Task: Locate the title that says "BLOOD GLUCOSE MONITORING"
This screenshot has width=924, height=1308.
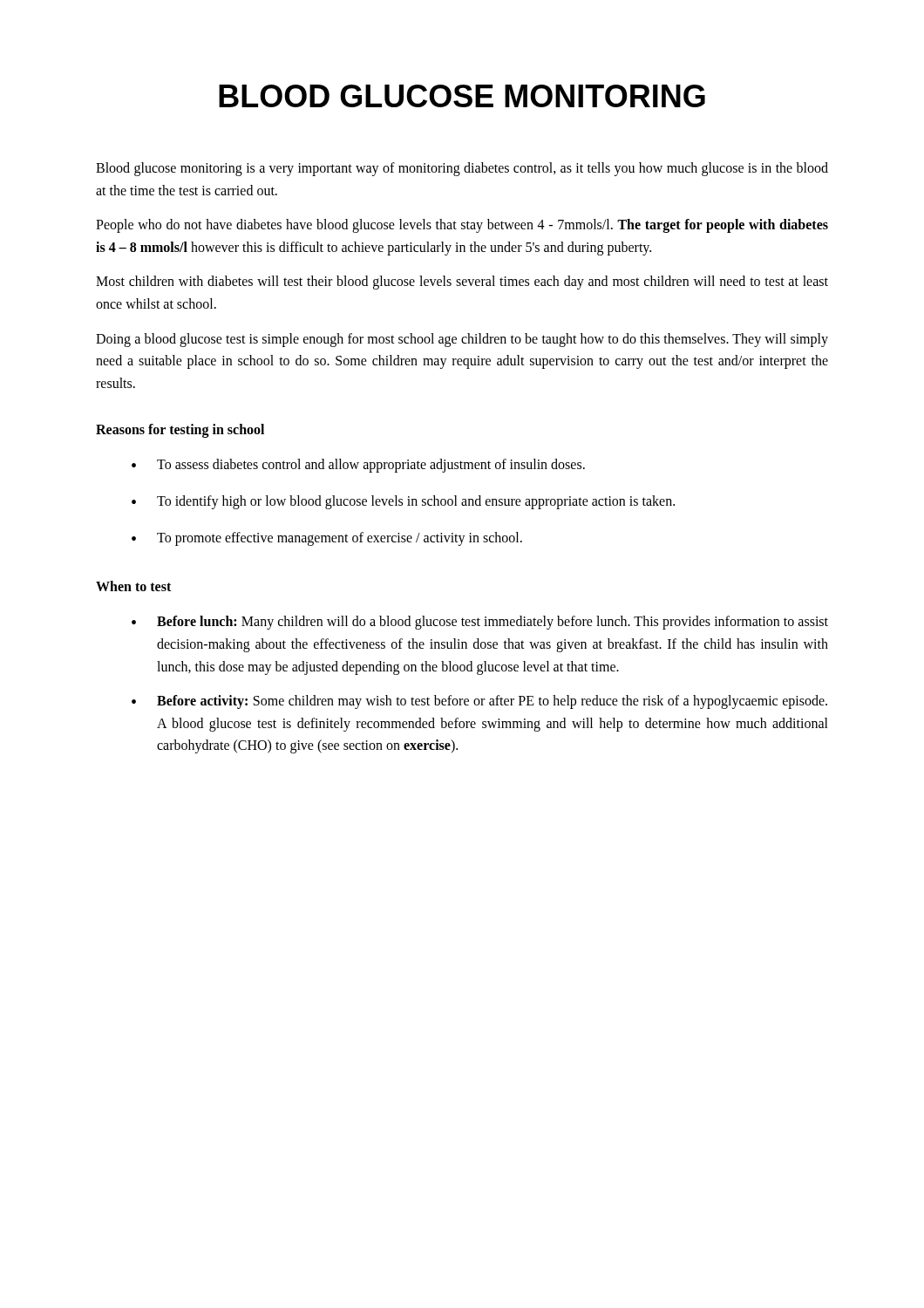Action: [462, 96]
